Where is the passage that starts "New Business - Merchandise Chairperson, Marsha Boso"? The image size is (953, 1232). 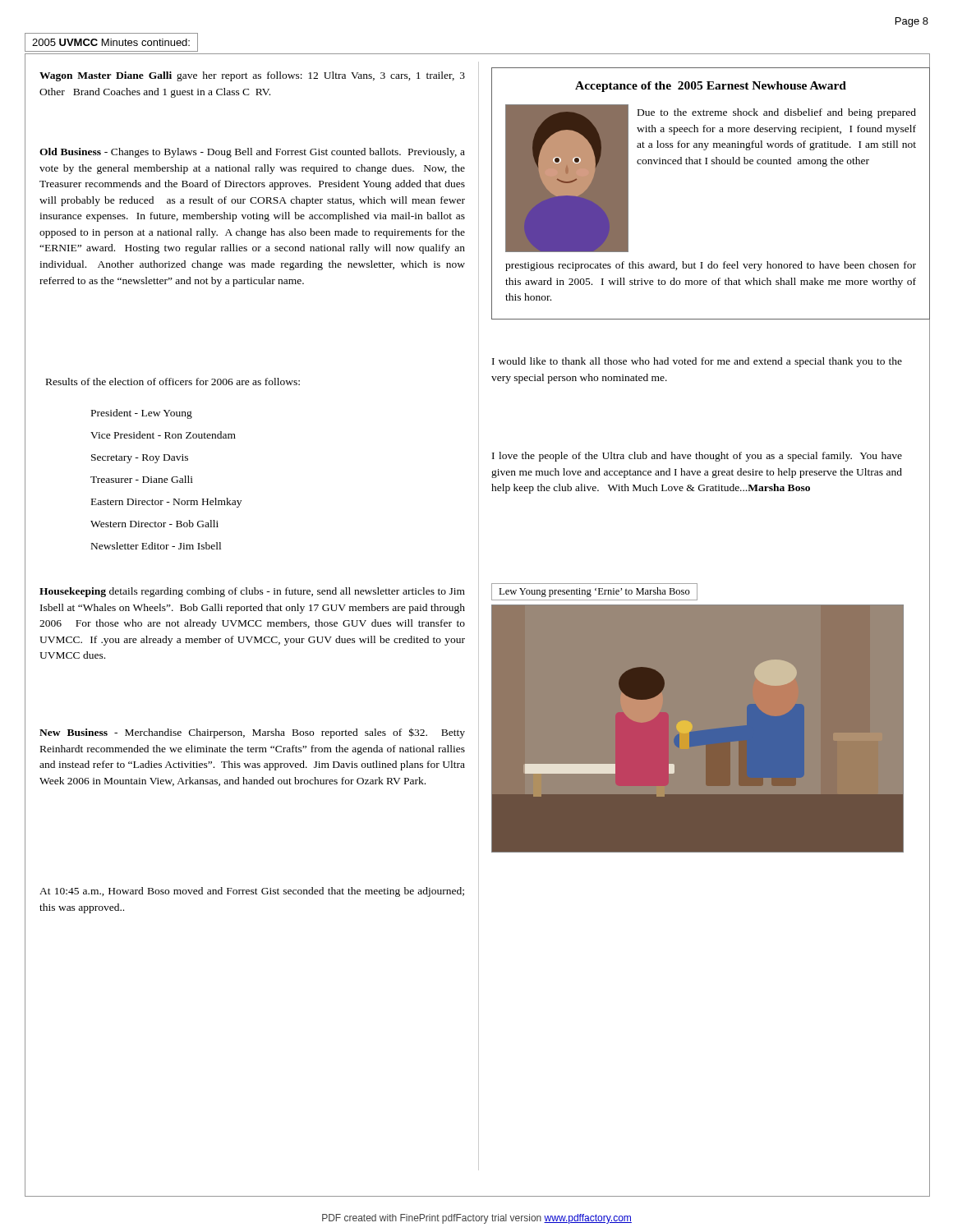252,756
